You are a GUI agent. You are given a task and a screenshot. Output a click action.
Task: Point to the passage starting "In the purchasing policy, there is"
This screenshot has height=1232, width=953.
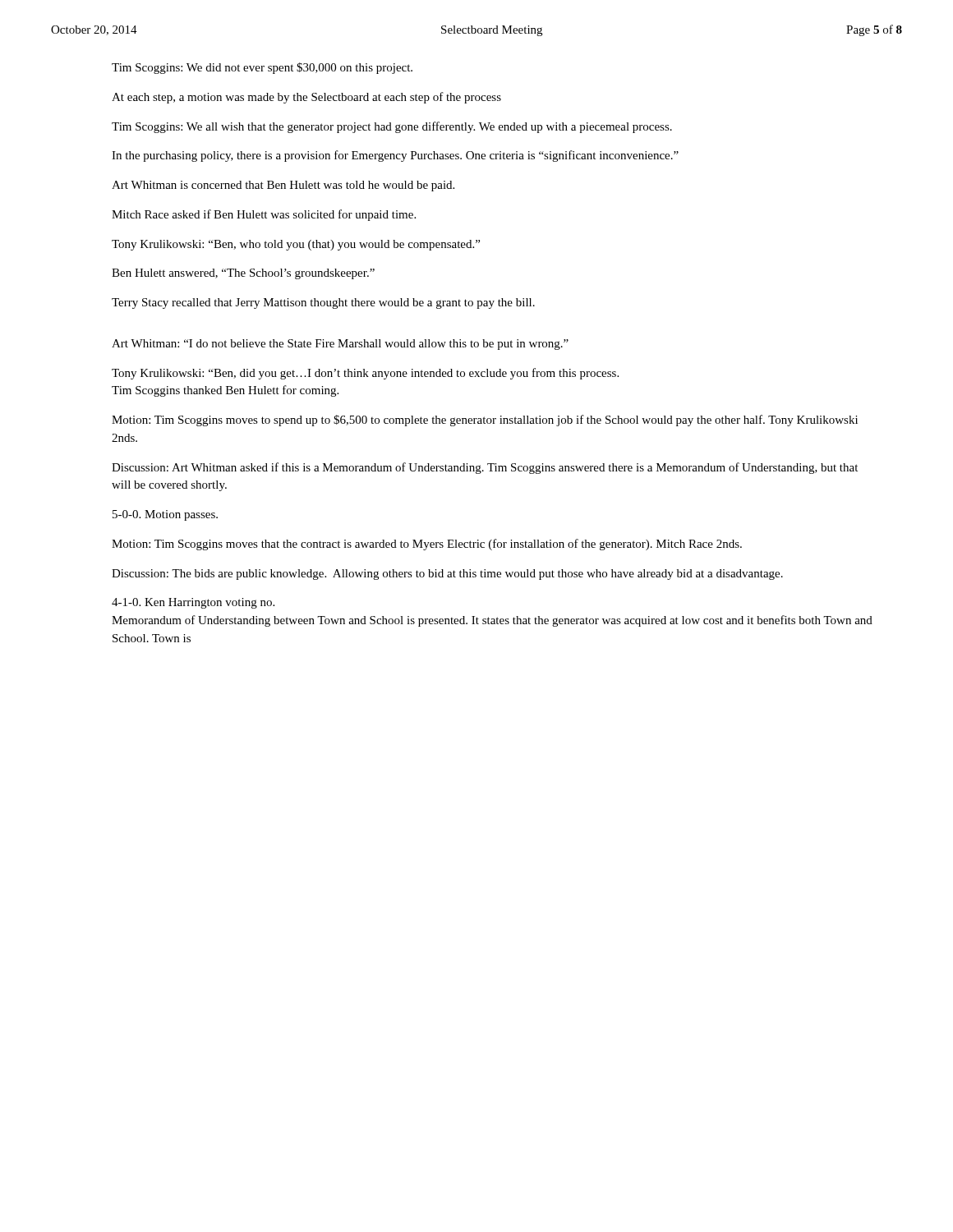(x=395, y=155)
